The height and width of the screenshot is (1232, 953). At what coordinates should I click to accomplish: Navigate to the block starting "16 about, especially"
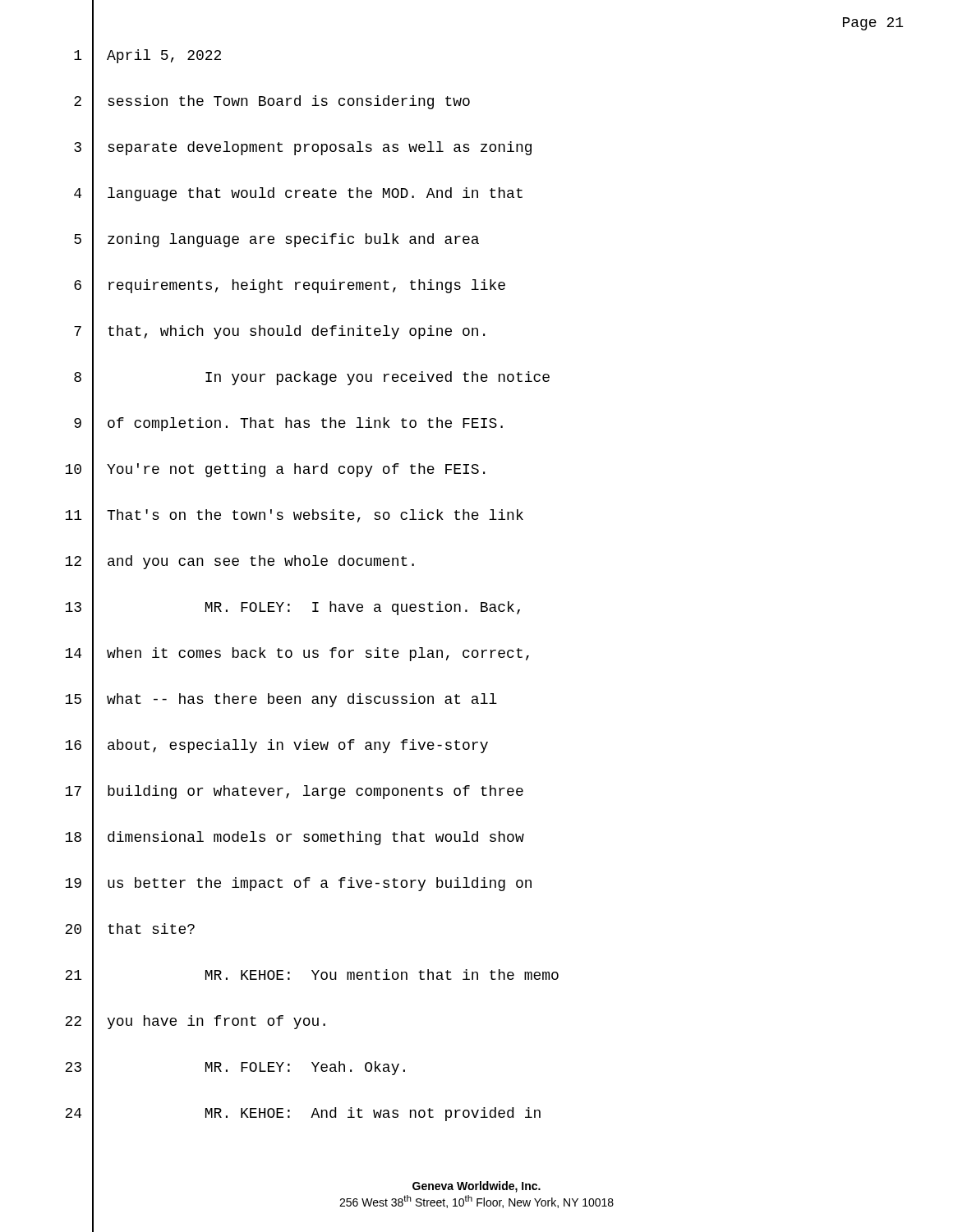(476, 747)
